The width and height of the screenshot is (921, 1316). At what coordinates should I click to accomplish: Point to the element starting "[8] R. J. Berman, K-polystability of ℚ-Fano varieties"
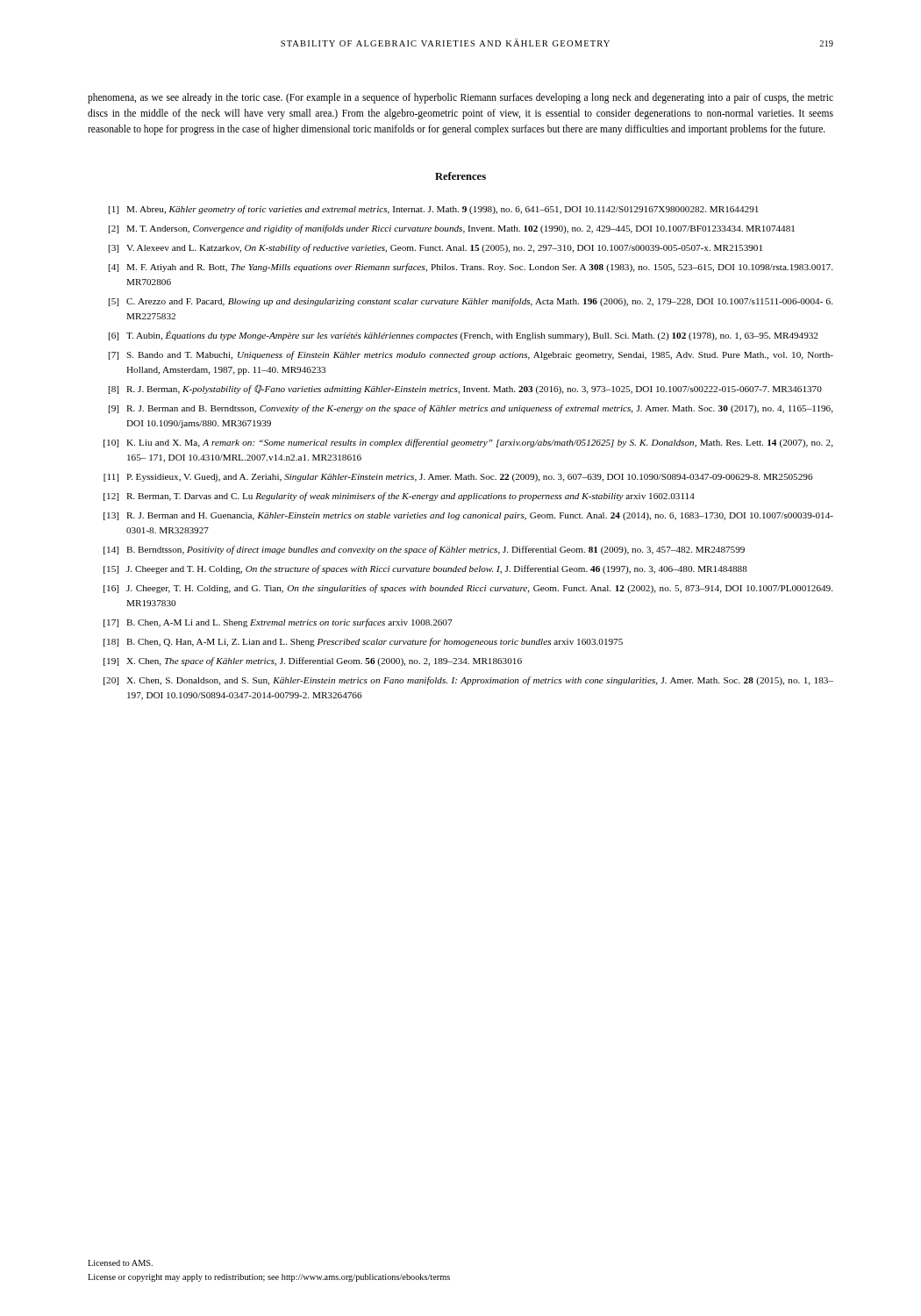coord(460,389)
